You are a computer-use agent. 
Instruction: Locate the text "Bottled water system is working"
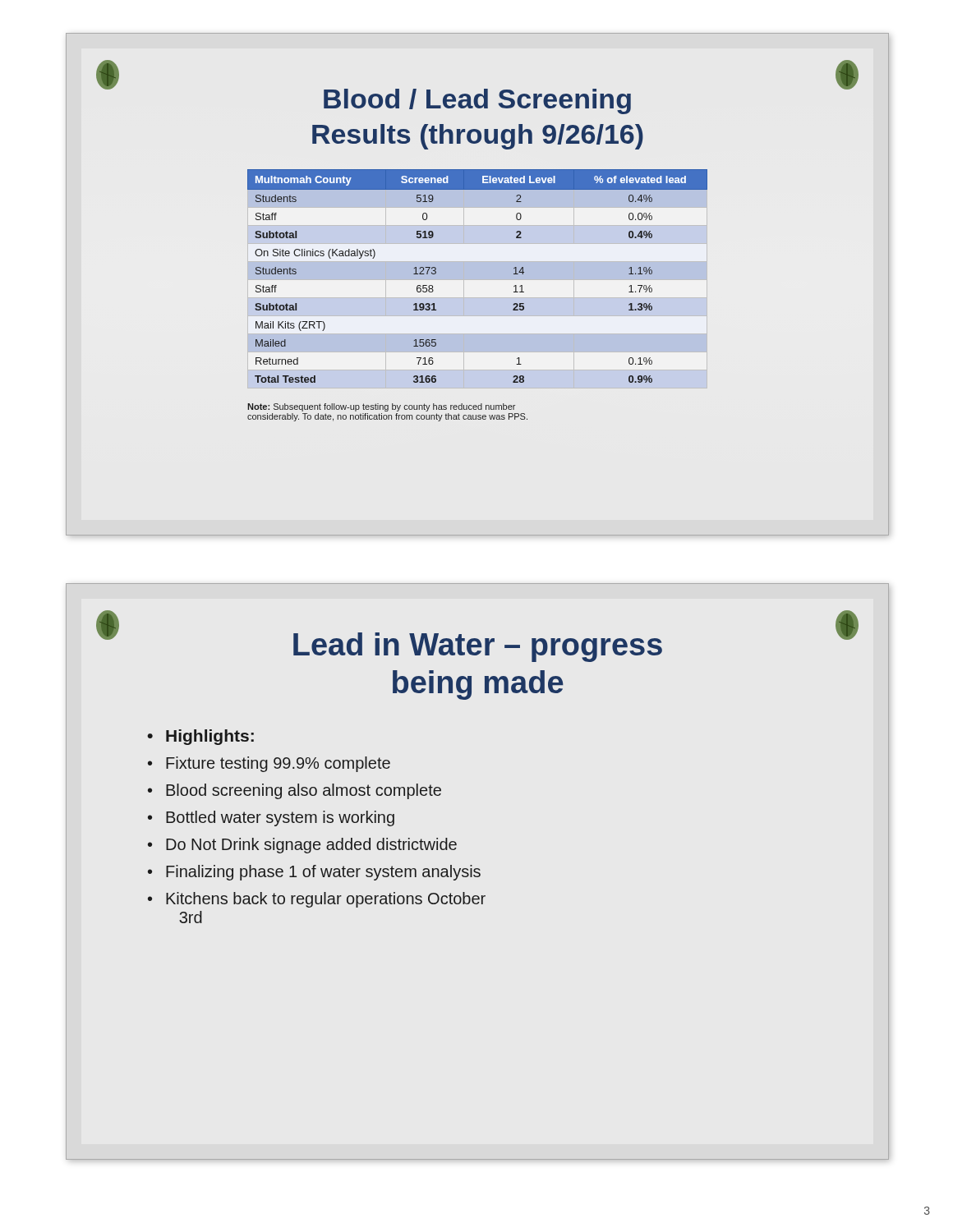click(280, 817)
